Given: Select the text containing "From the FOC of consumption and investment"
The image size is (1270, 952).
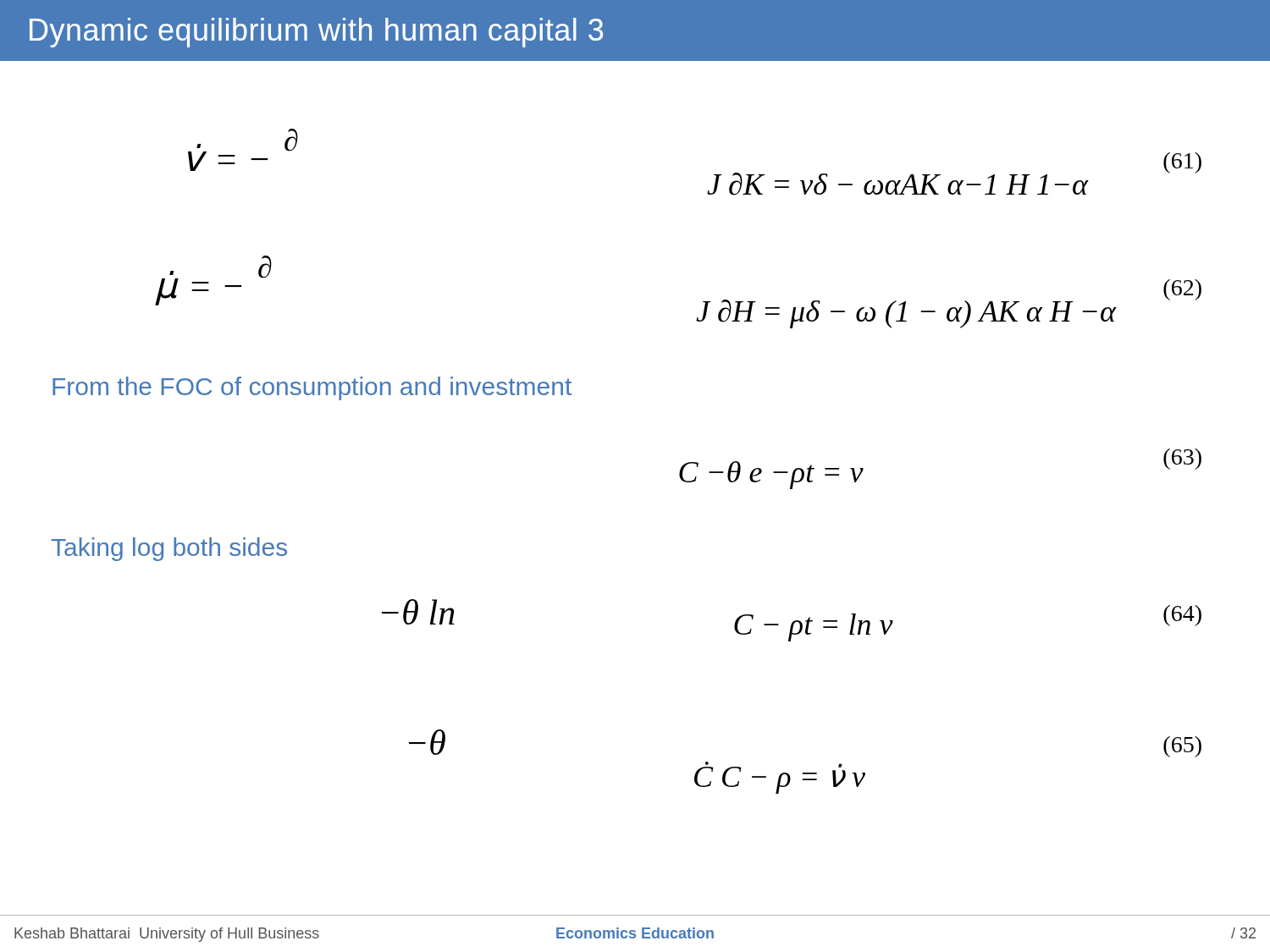Looking at the screenshot, I should [311, 386].
